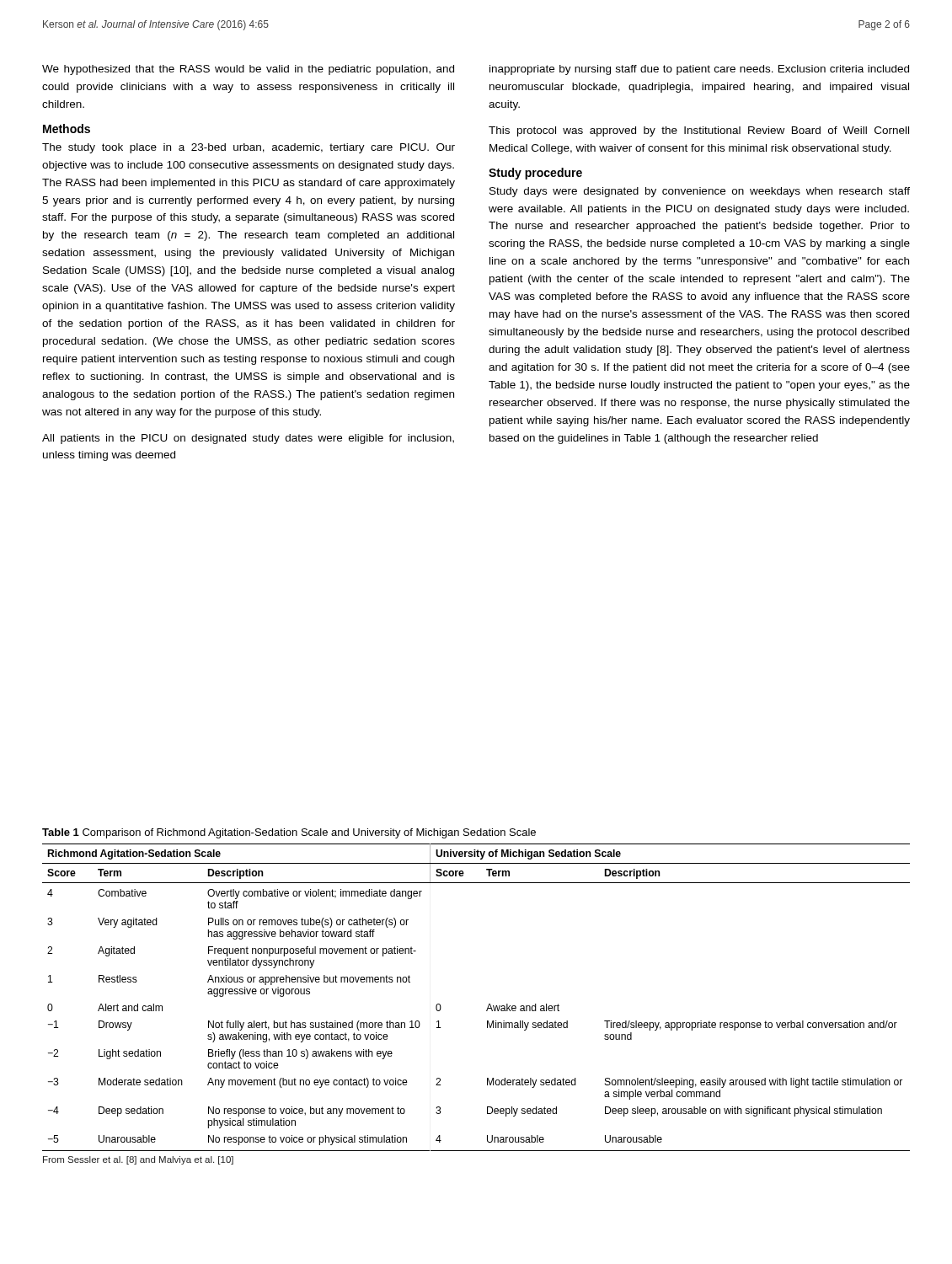Viewport: 952px width, 1264px height.
Task: Find the text block starting "Study procedure"
Action: (536, 172)
